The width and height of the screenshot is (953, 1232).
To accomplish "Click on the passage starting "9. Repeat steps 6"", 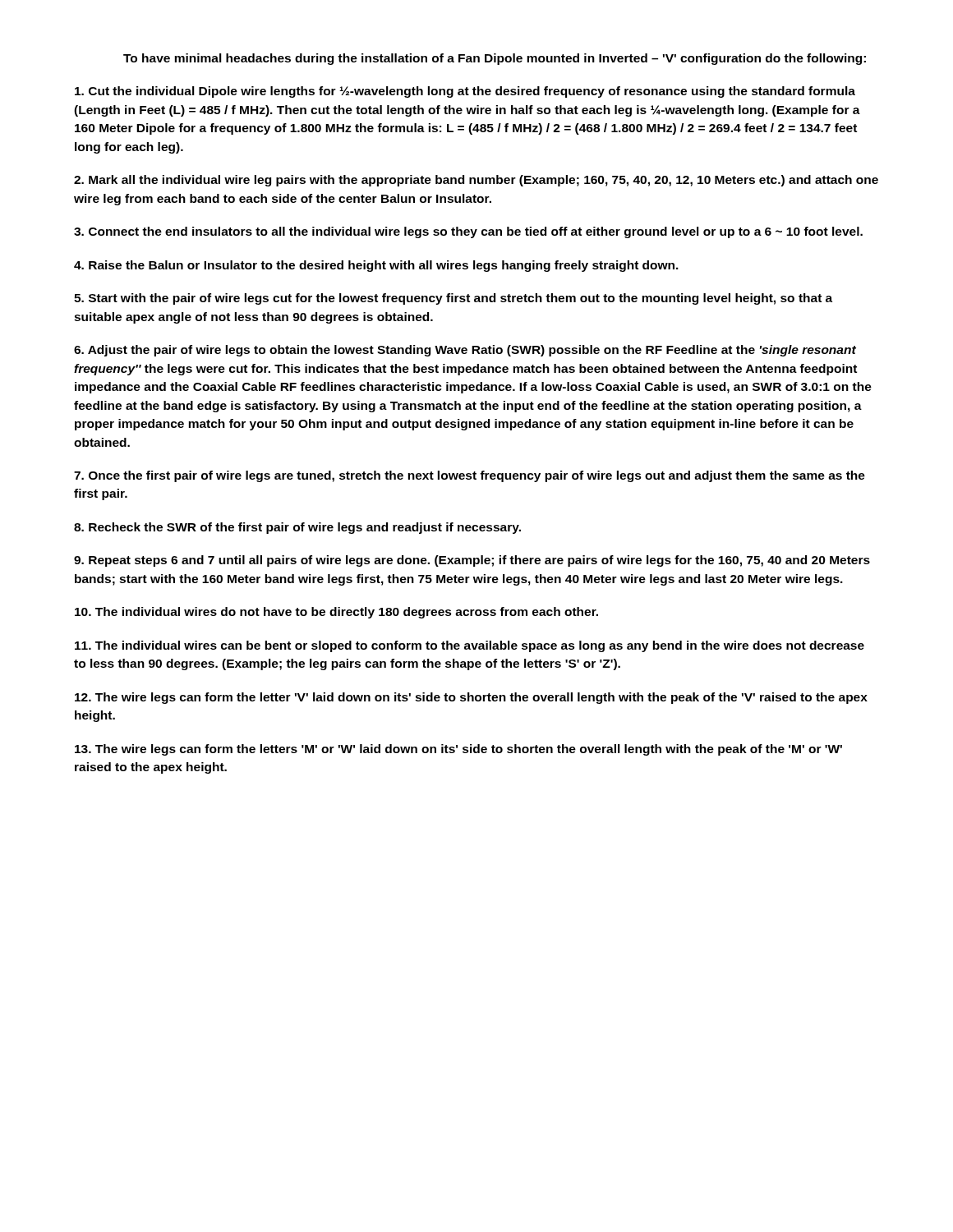I will [x=472, y=569].
